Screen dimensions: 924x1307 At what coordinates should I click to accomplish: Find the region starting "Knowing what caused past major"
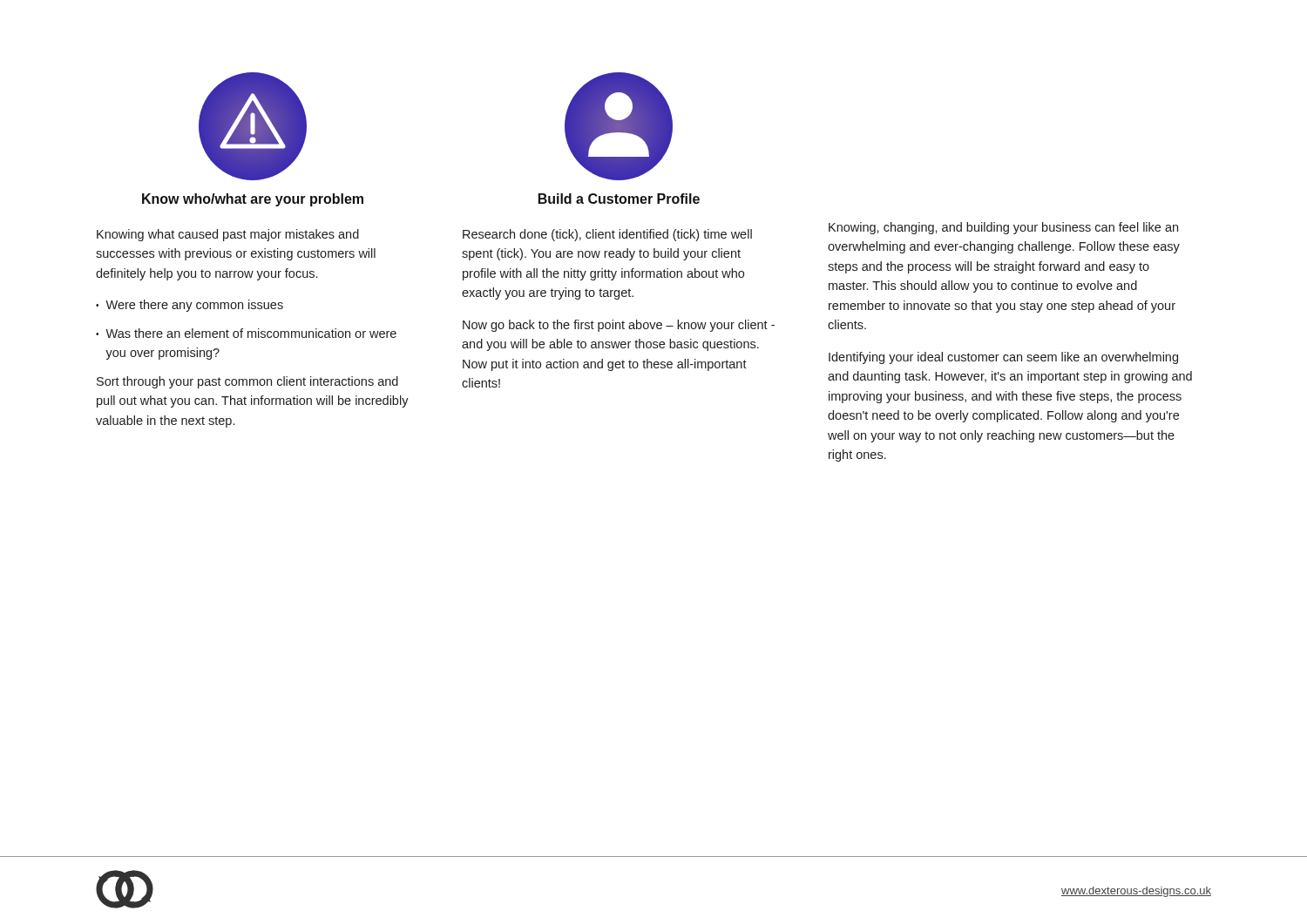236,254
